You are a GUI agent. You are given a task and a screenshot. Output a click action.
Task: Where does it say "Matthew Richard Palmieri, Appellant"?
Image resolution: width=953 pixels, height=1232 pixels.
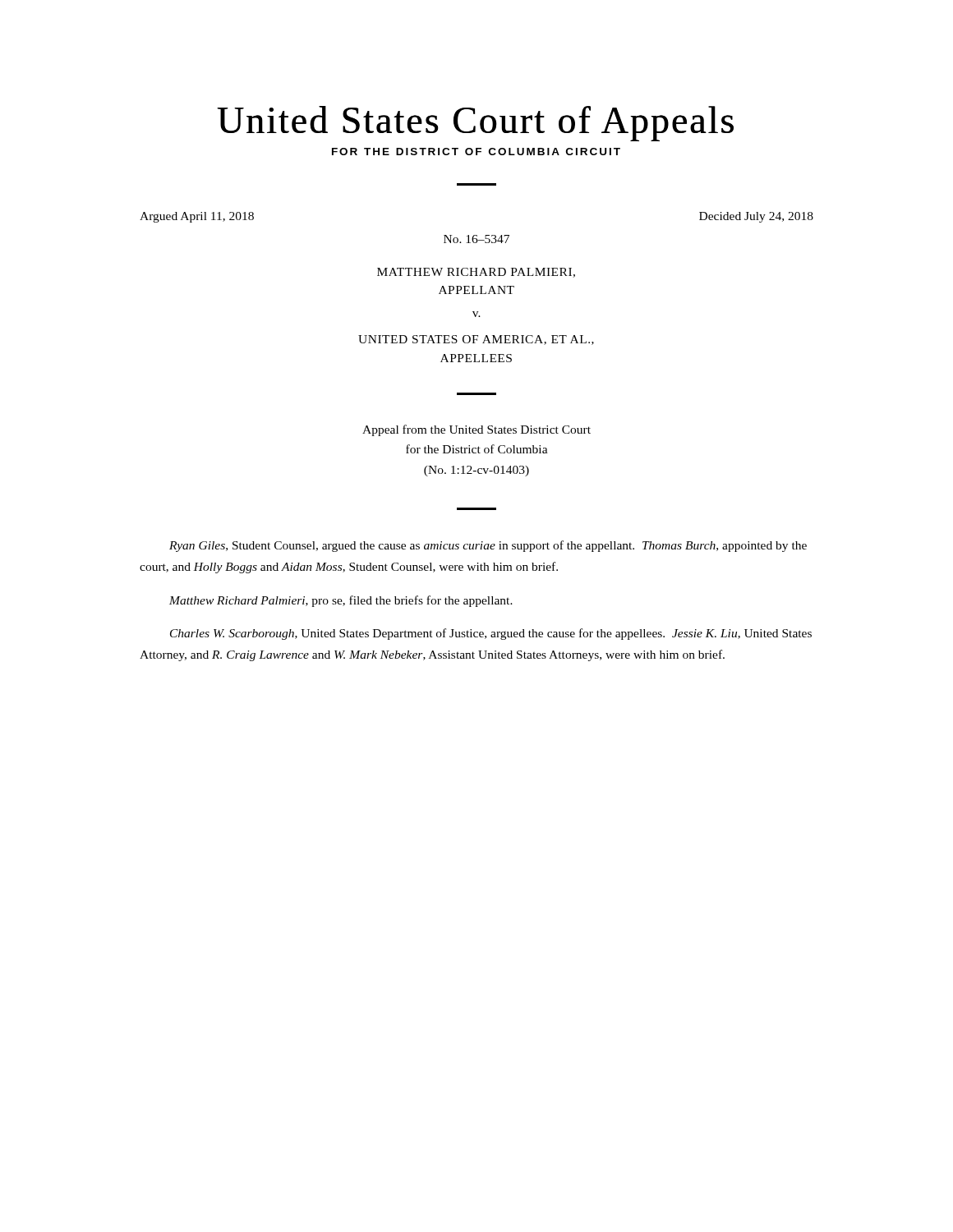[476, 279]
